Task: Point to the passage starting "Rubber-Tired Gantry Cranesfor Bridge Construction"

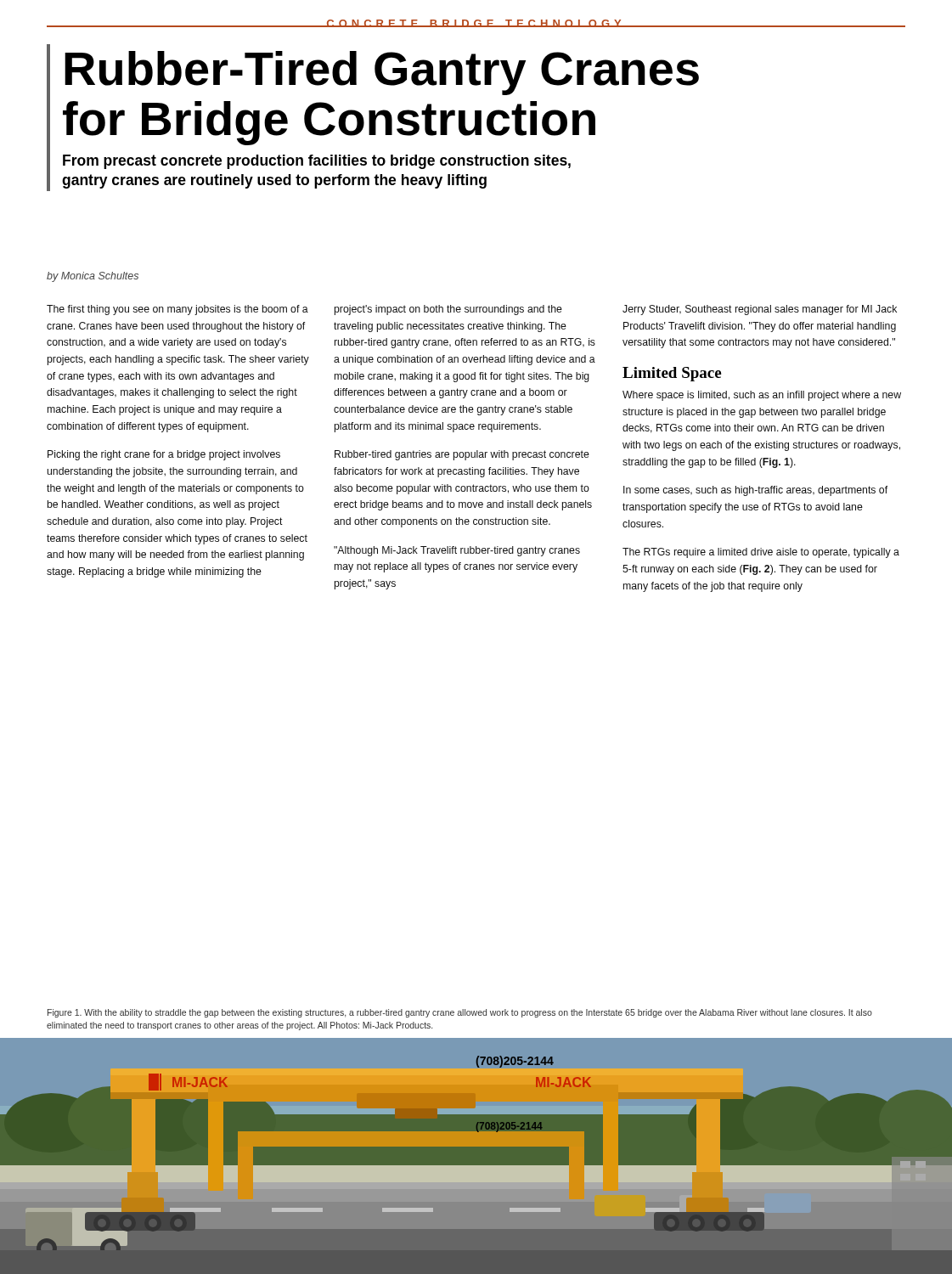Action: (x=484, y=94)
